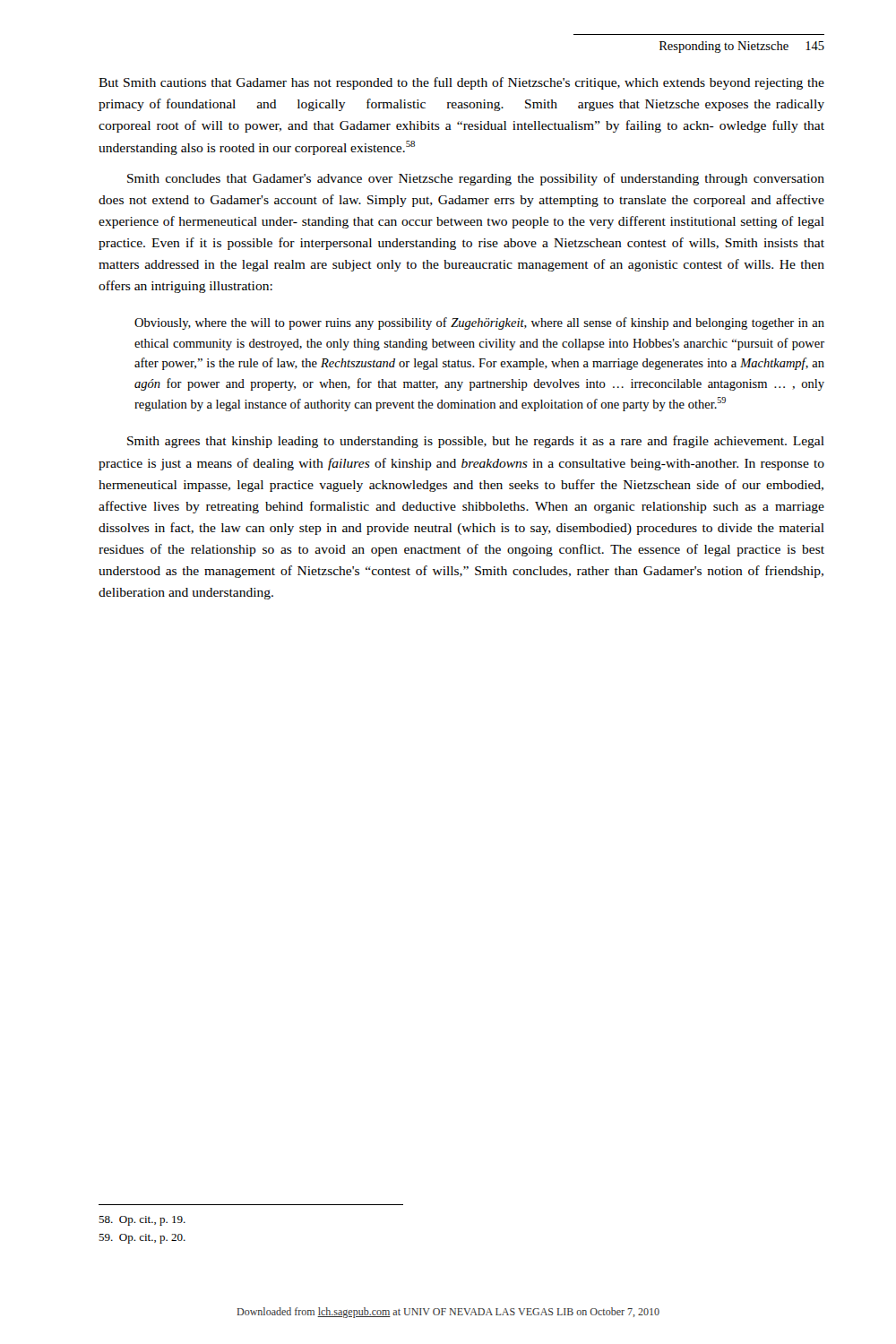Point to the element starting "Smith concludes that Gadamer's advance over"

point(461,232)
